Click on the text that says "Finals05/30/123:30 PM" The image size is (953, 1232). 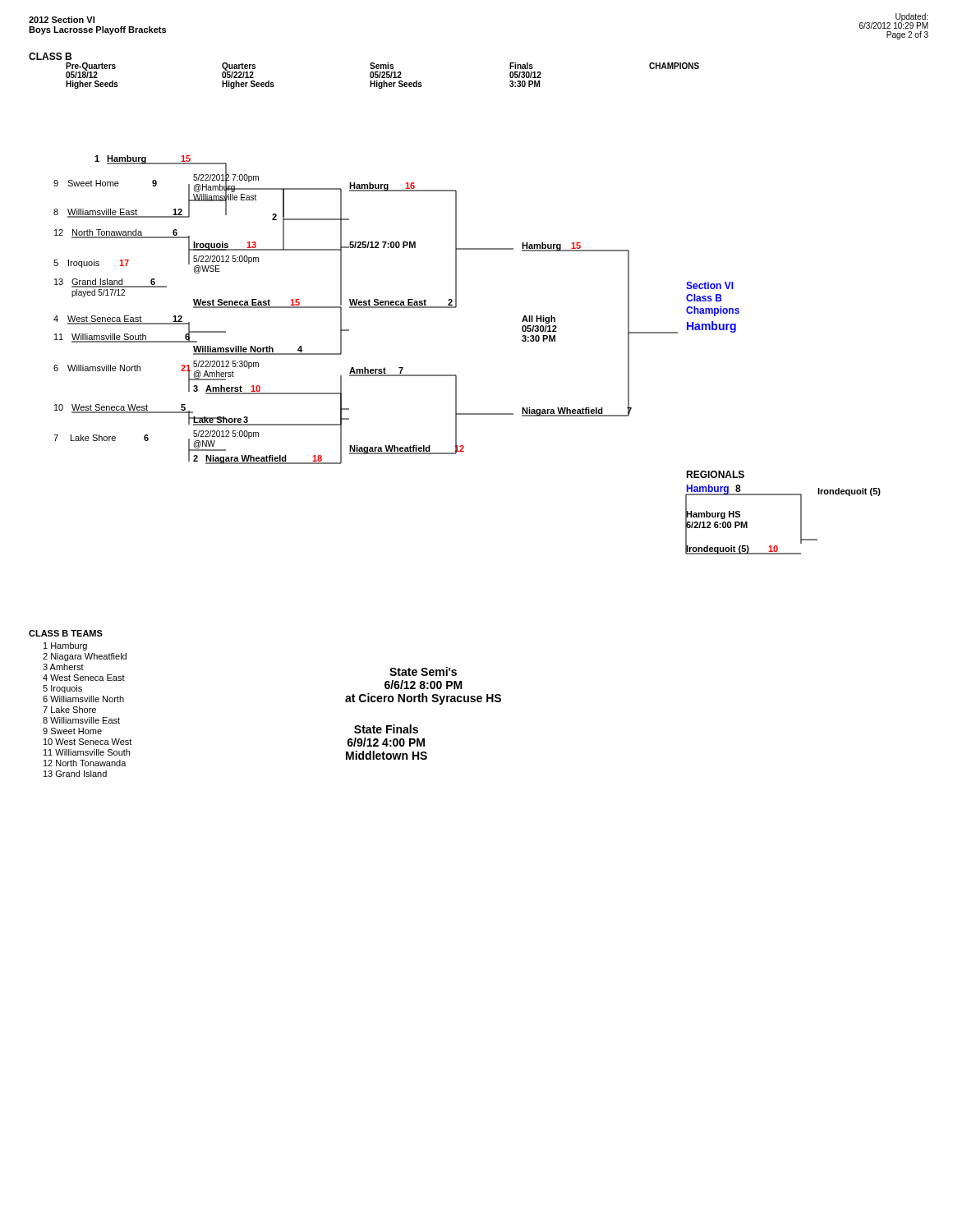click(x=525, y=75)
